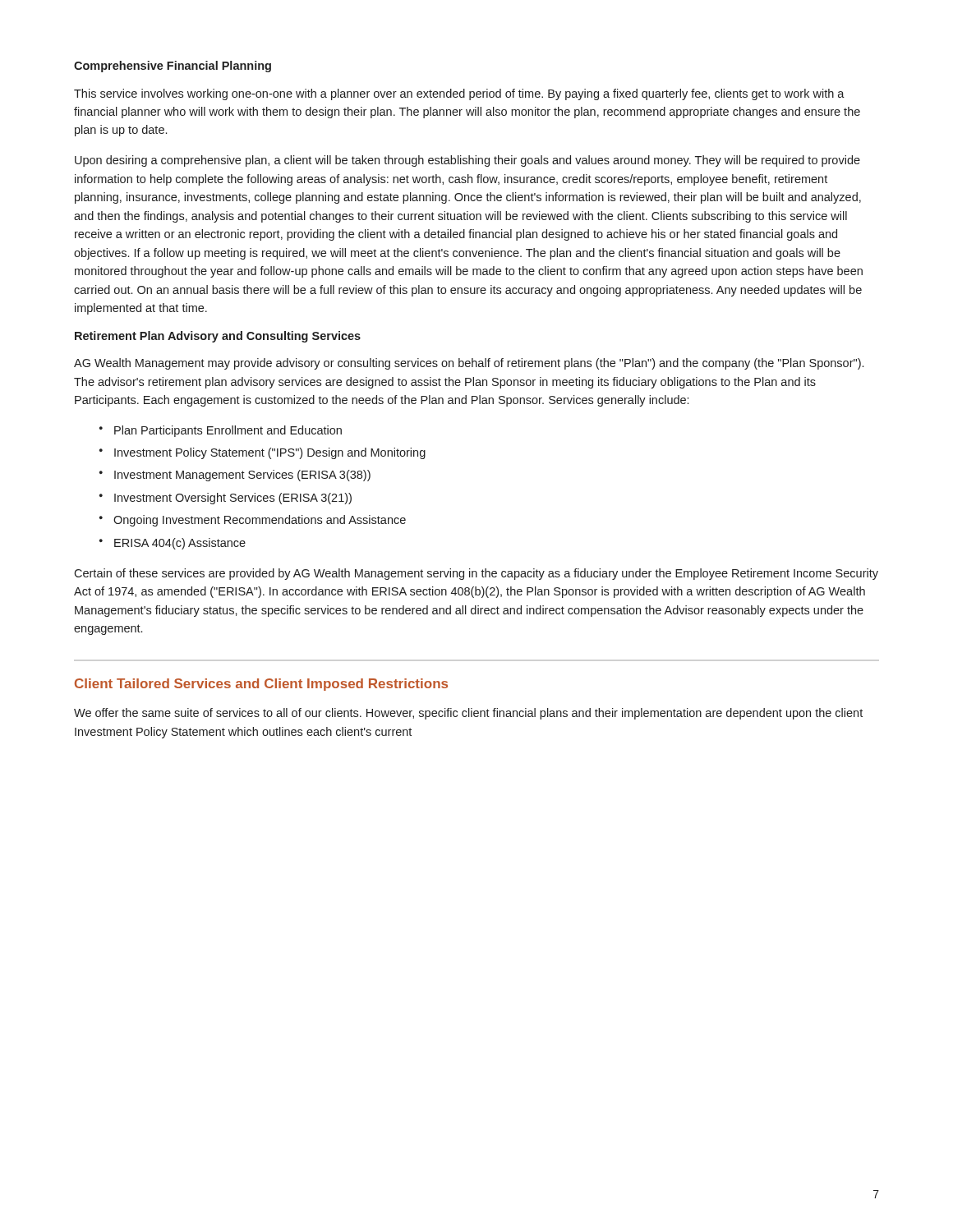The height and width of the screenshot is (1232, 953).
Task: Click on the region starting "Comprehensive Financial Planning"
Action: pyautogui.click(x=173, y=67)
